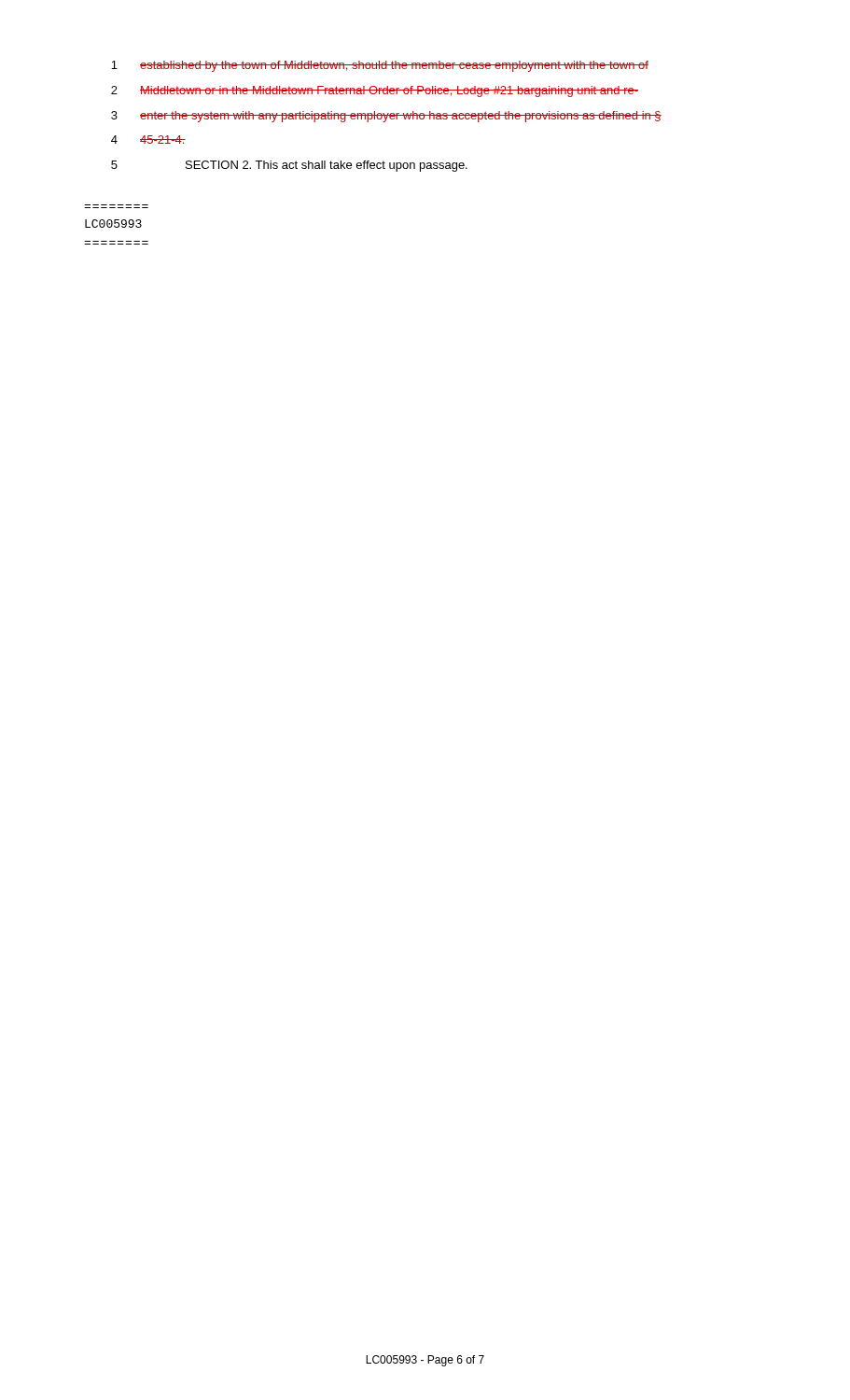The width and height of the screenshot is (850, 1400).
Task: Select the passage starting "======== LC005993 ========"
Action: (113, 224)
